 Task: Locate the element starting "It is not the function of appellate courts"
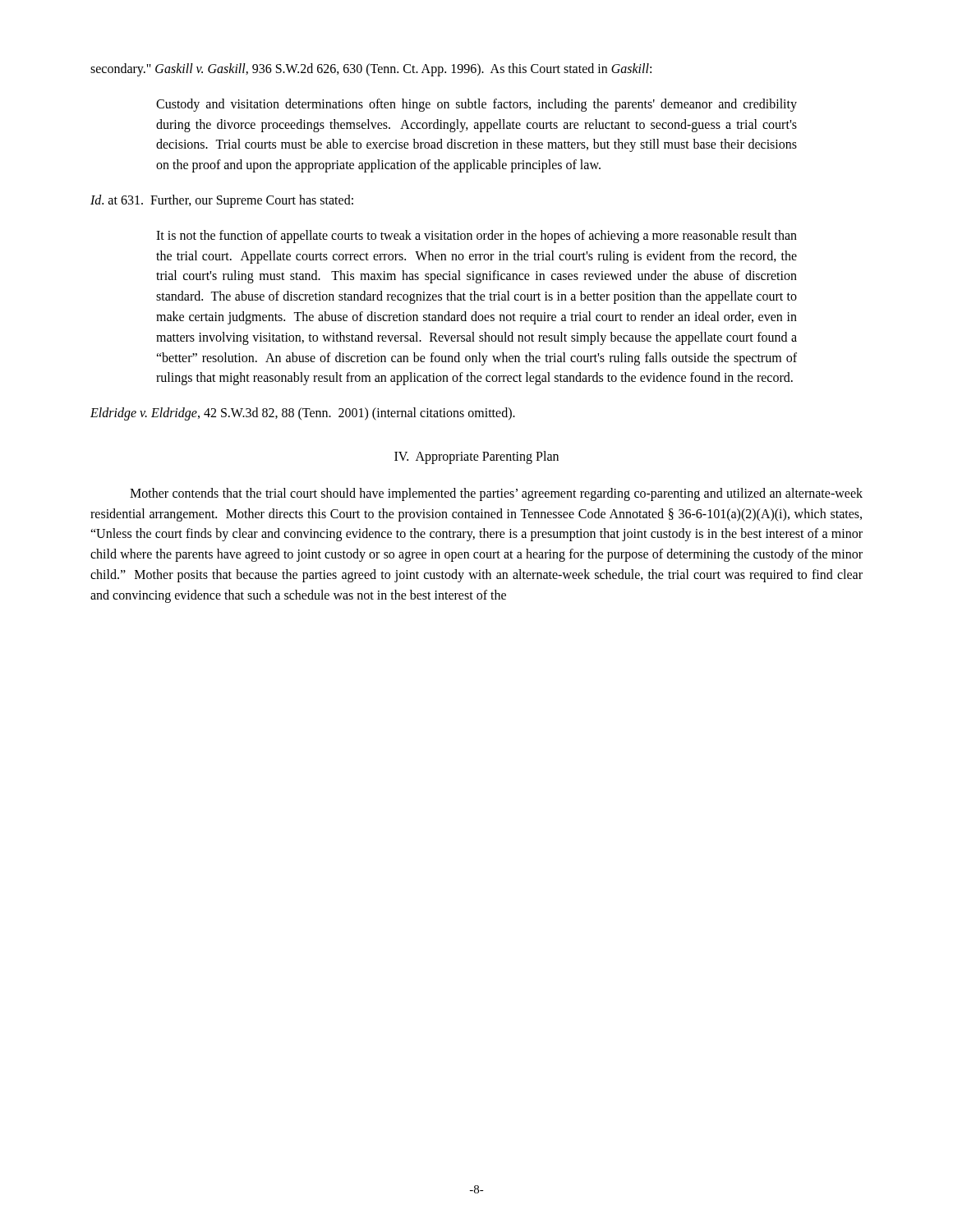tap(476, 306)
